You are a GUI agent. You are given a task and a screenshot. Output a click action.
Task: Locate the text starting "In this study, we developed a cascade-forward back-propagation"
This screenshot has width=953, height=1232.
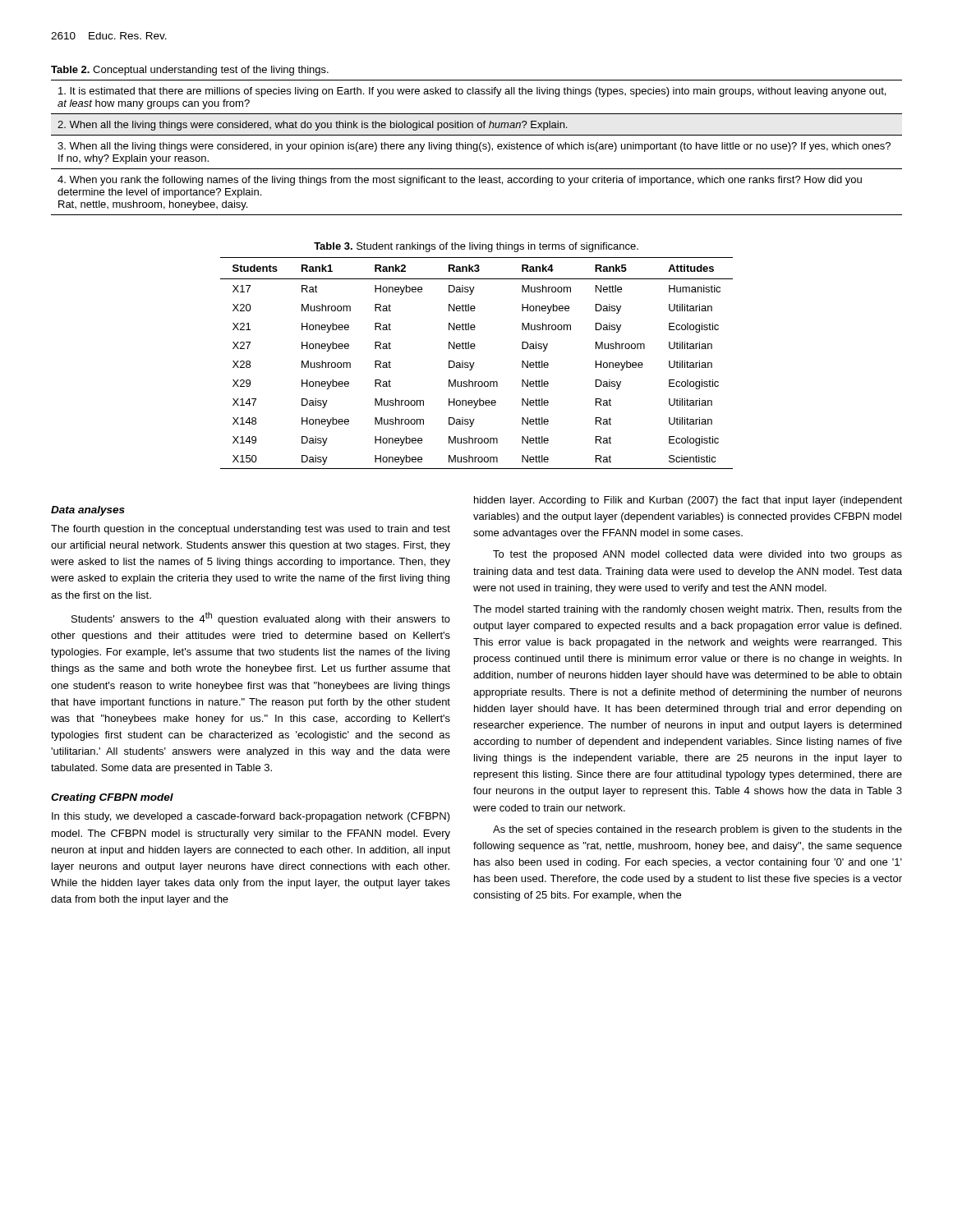point(251,858)
